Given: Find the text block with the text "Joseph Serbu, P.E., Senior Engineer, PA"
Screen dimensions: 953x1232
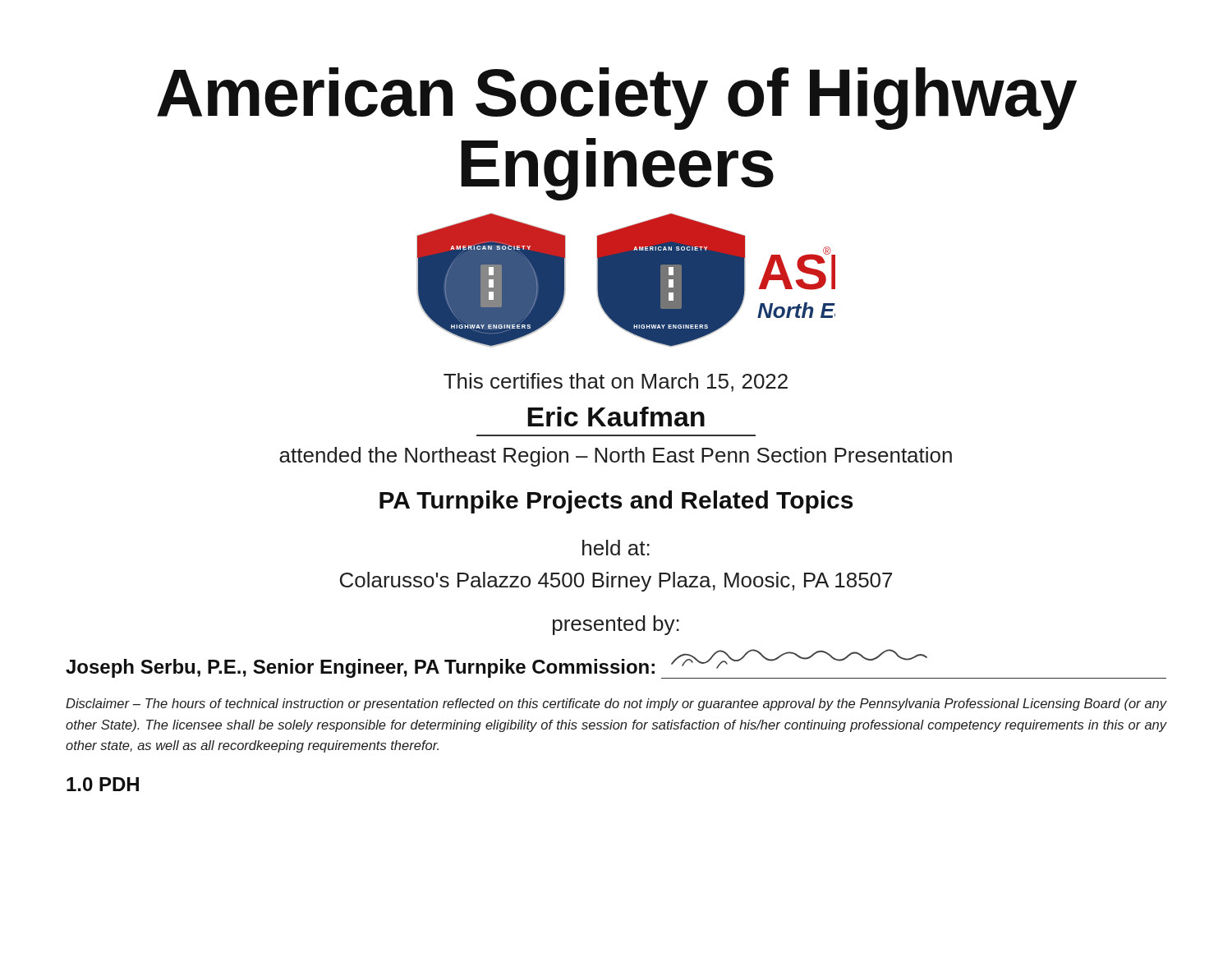Looking at the screenshot, I should pyautogui.click(x=616, y=663).
